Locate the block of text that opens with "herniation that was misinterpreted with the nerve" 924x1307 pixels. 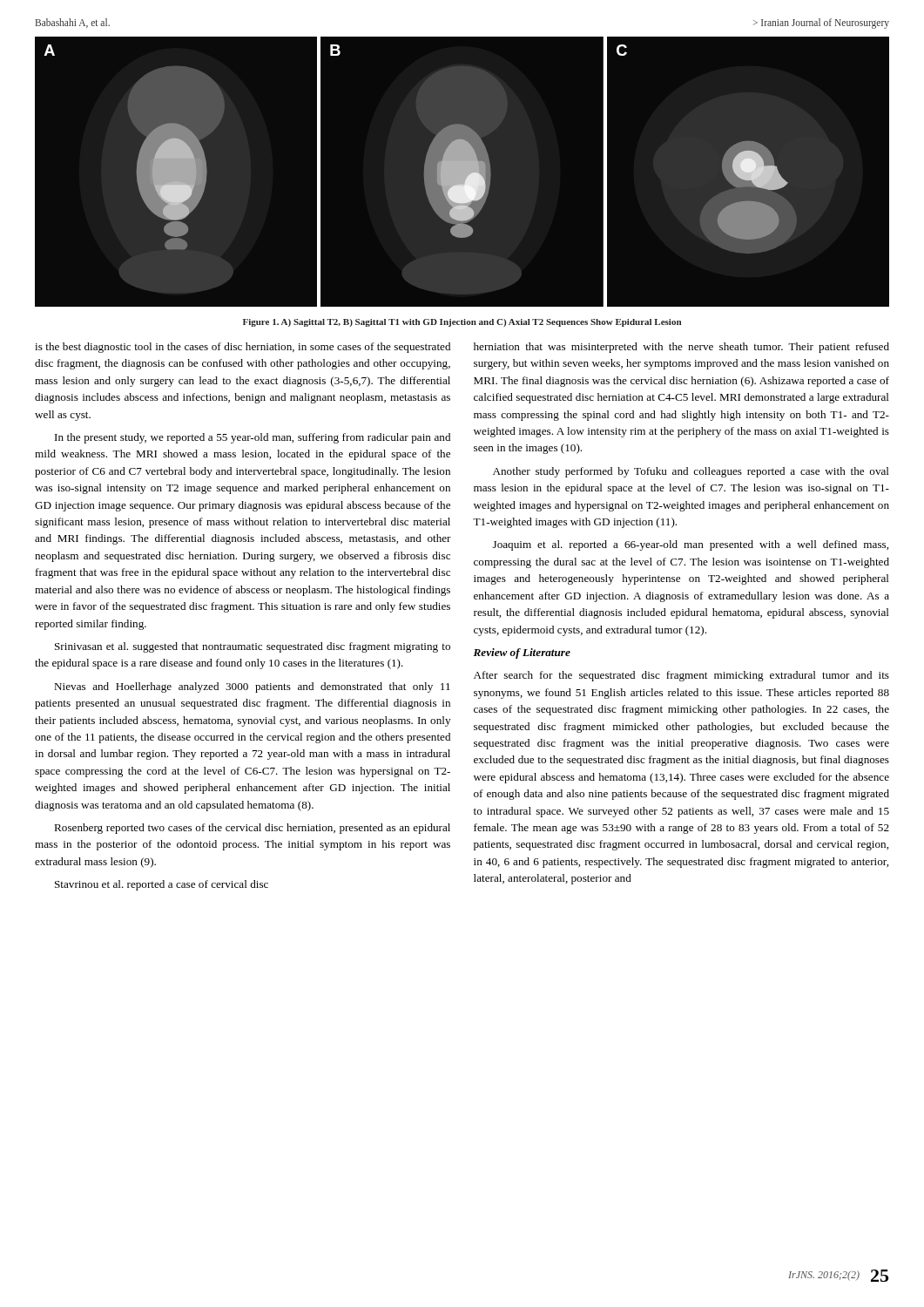coord(681,488)
